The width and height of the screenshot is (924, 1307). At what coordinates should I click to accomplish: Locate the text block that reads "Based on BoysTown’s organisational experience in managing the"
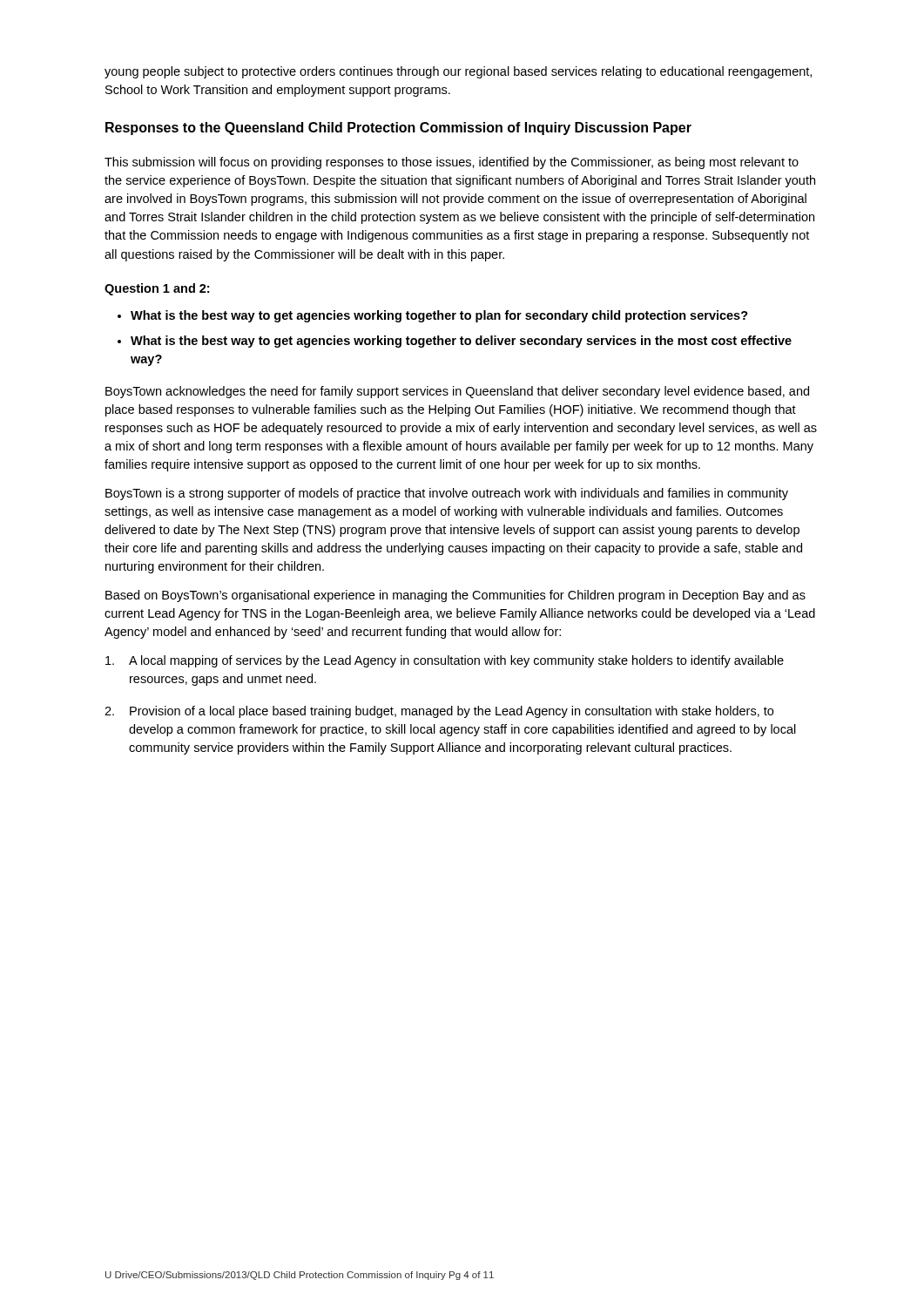pyautogui.click(x=462, y=614)
